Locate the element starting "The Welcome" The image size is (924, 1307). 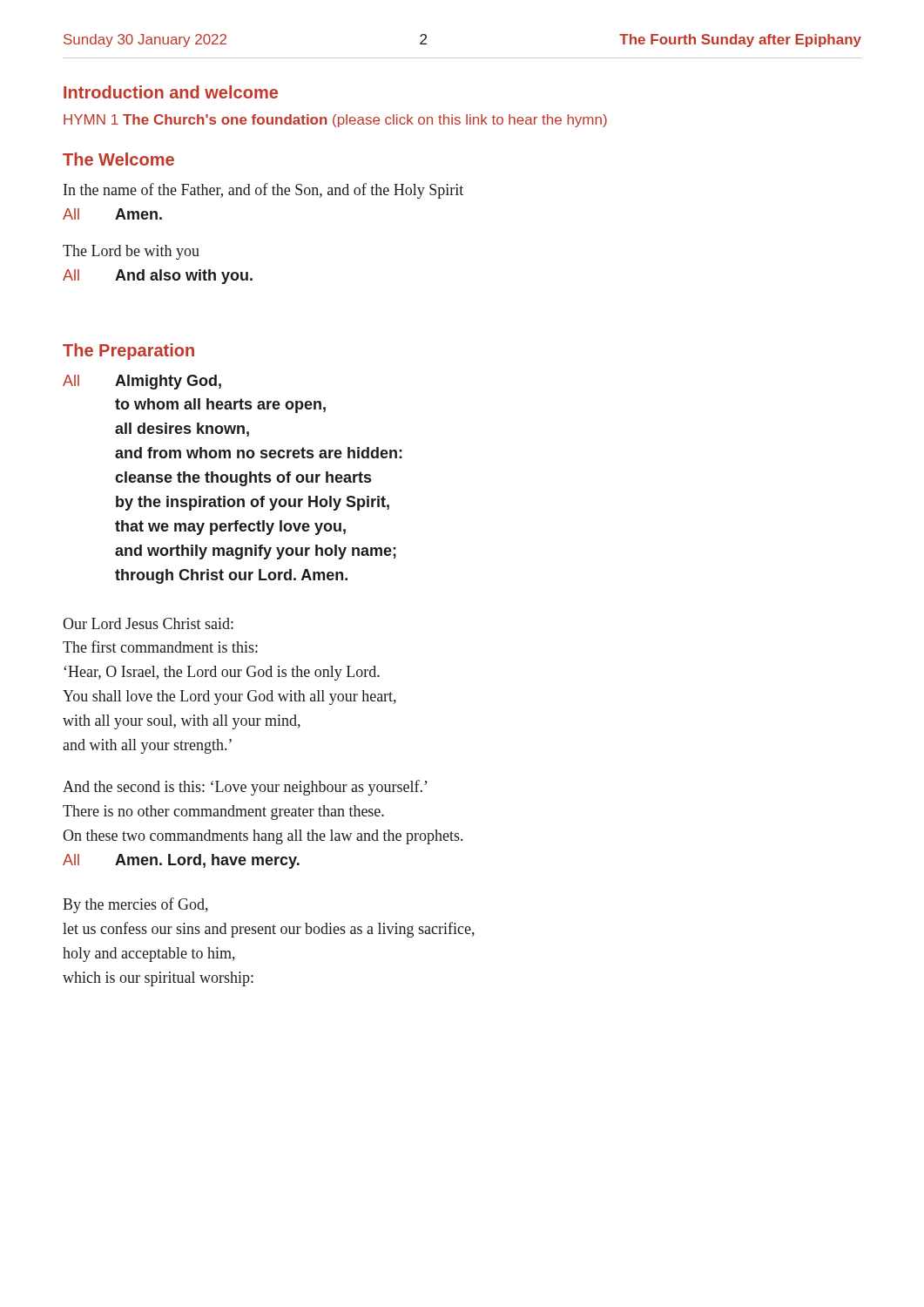tap(119, 159)
